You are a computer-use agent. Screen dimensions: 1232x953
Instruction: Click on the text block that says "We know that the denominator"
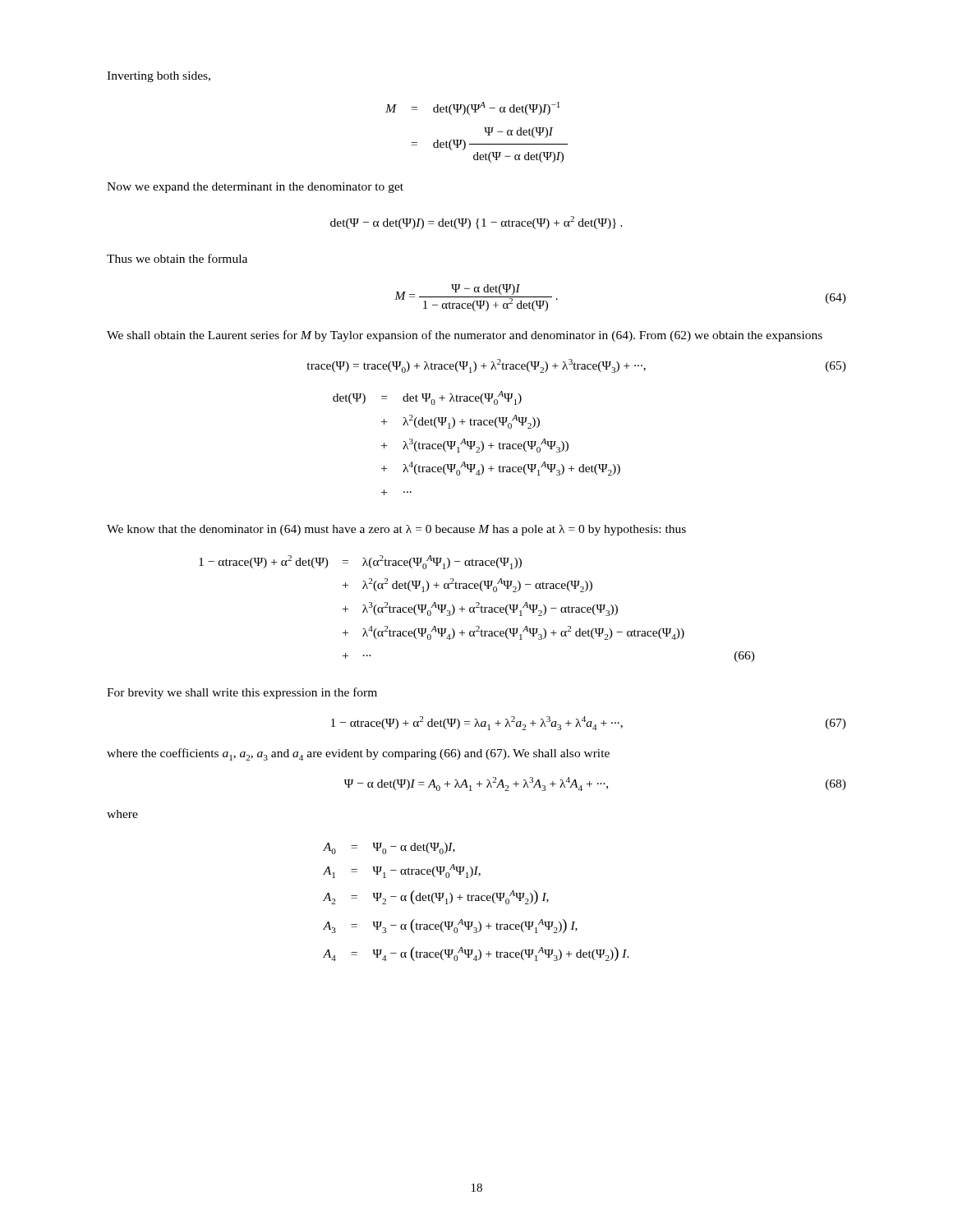click(397, 528)
